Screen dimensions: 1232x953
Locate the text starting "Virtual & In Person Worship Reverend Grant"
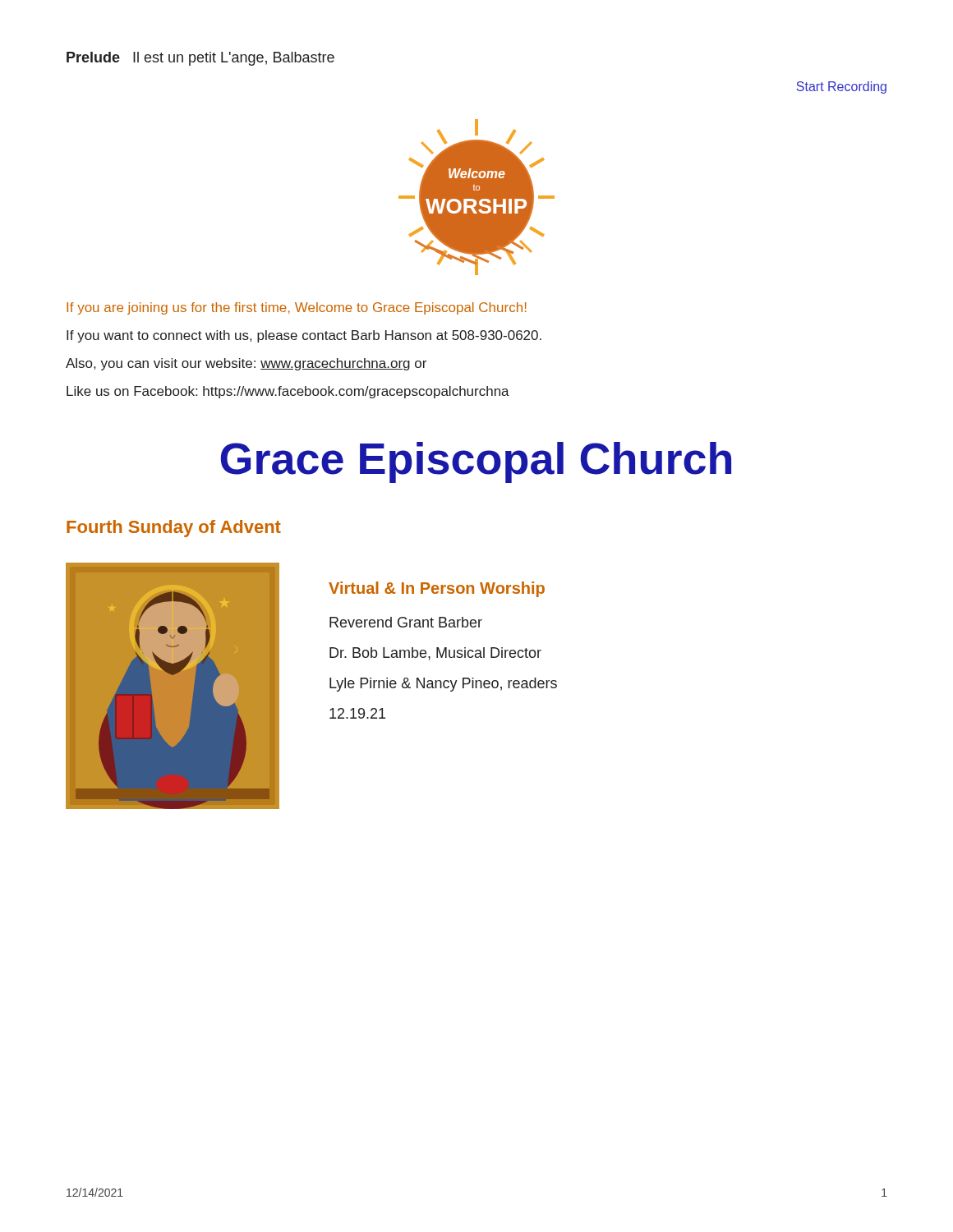tap(437, 589)
